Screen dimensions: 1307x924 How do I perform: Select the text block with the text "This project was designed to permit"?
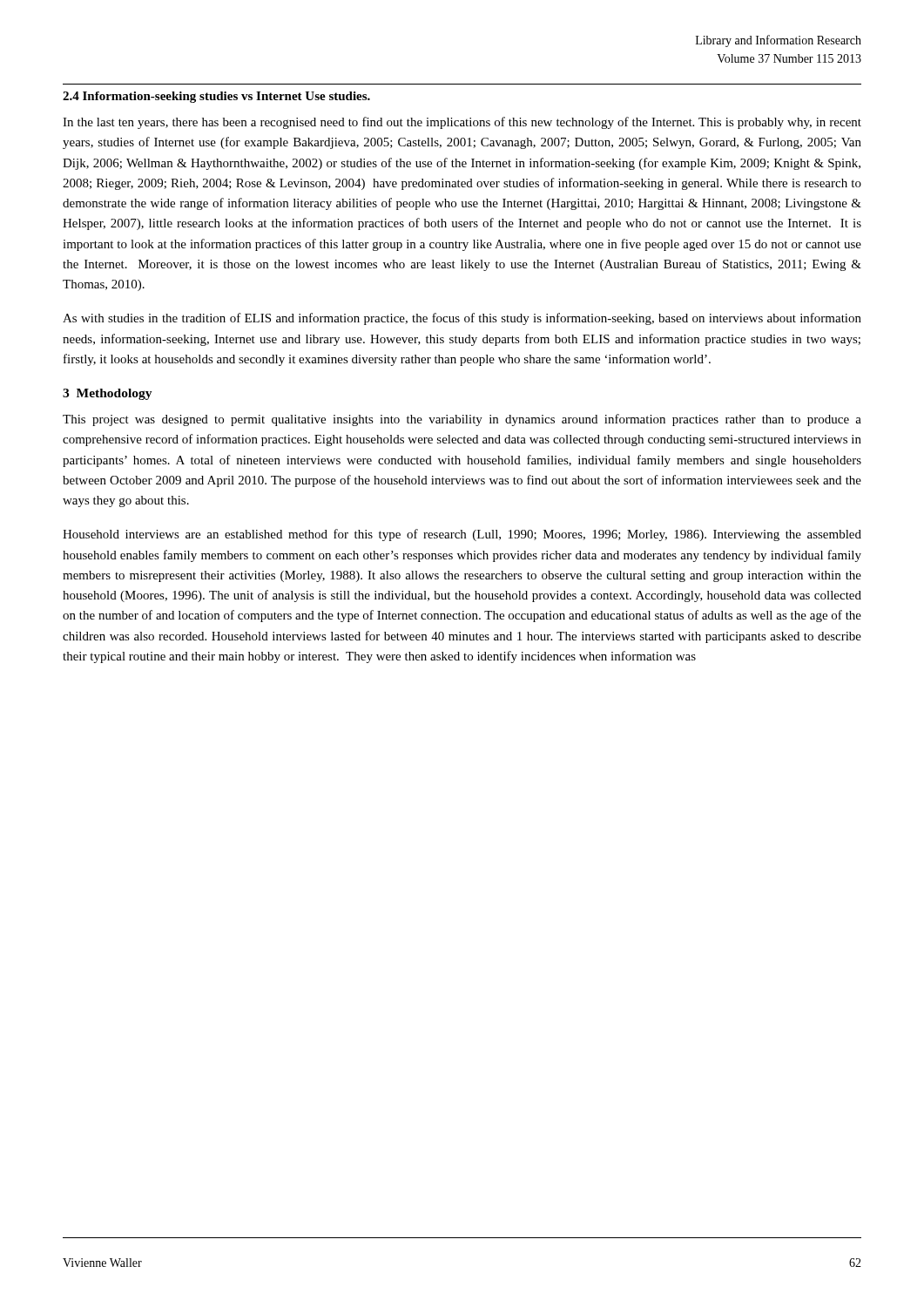coord(462,460)
